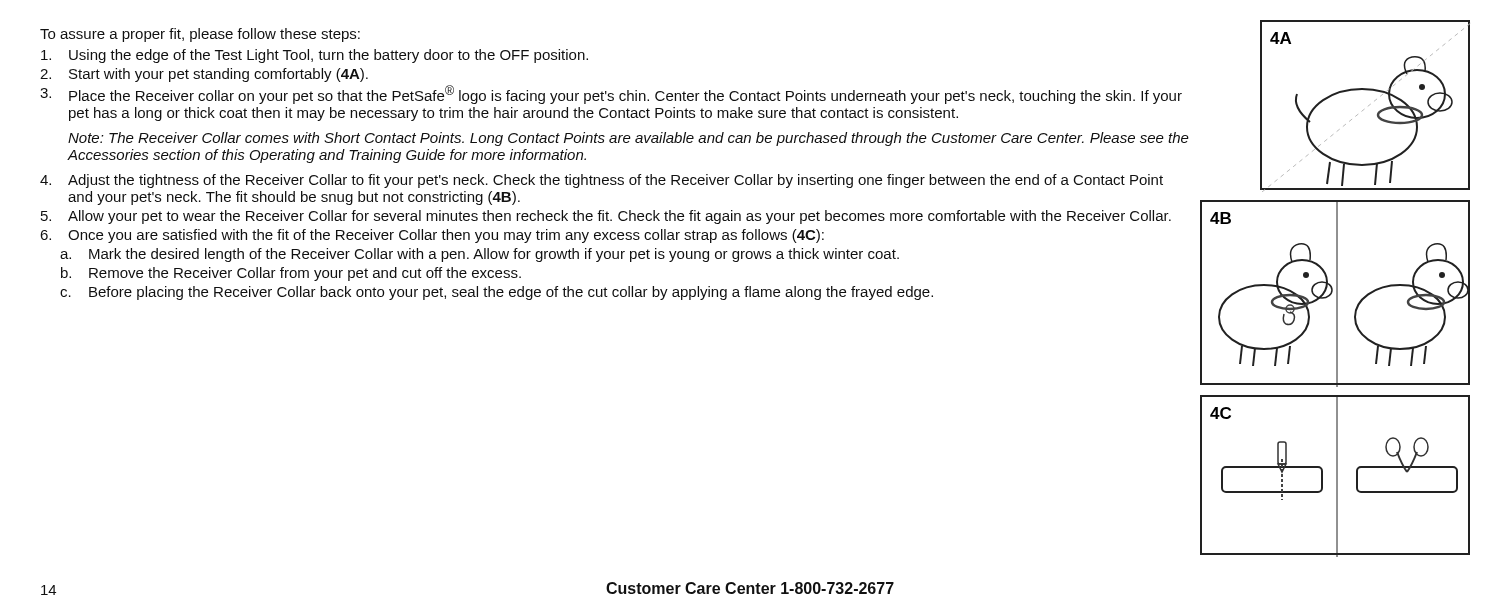Locate the block of text that opens with "5. Allow your pet to wear the"
The height and width of the screenshot is (610, 1500).
[615, 215]
